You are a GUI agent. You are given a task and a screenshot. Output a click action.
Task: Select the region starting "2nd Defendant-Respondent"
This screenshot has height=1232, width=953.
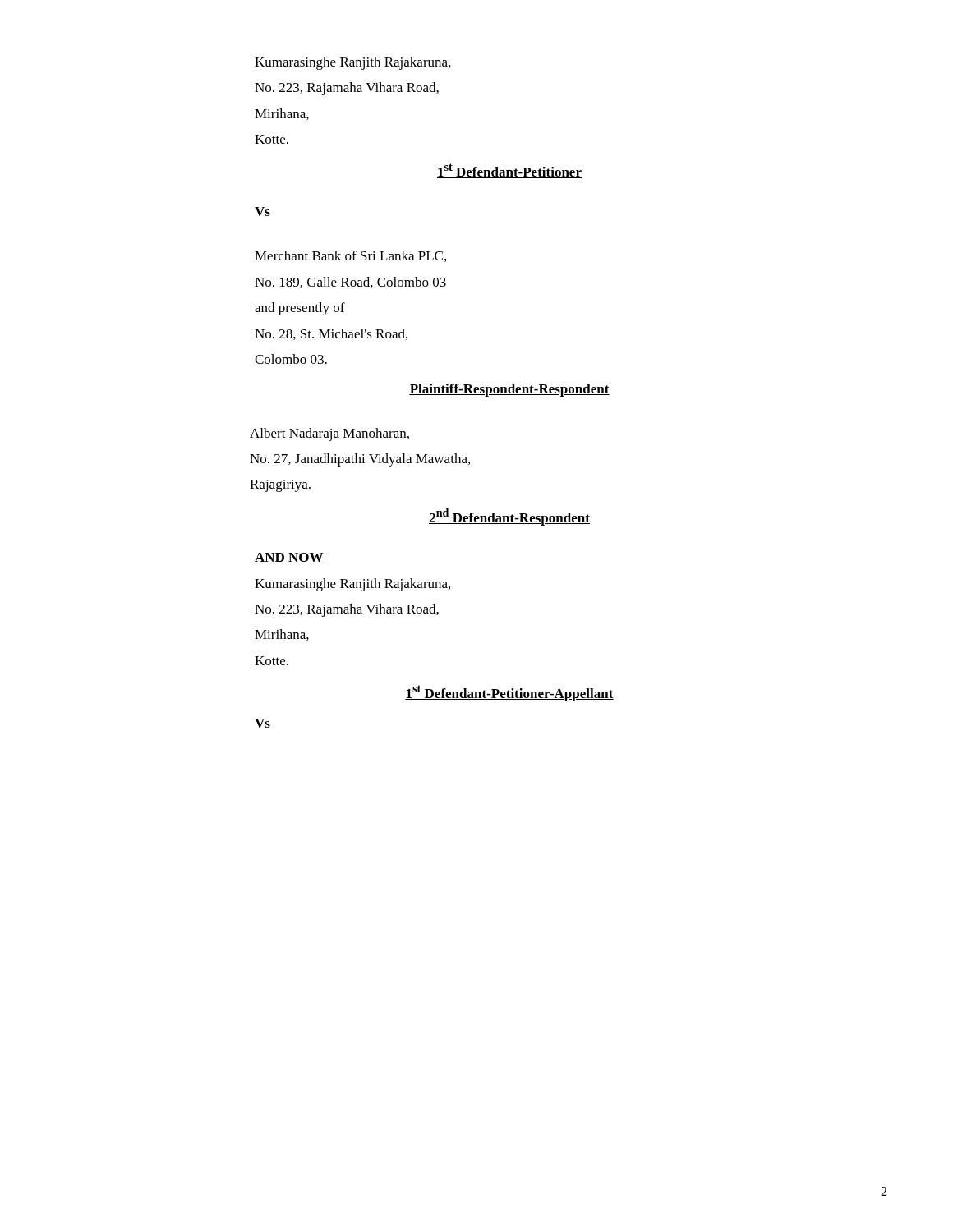[509, 516]
